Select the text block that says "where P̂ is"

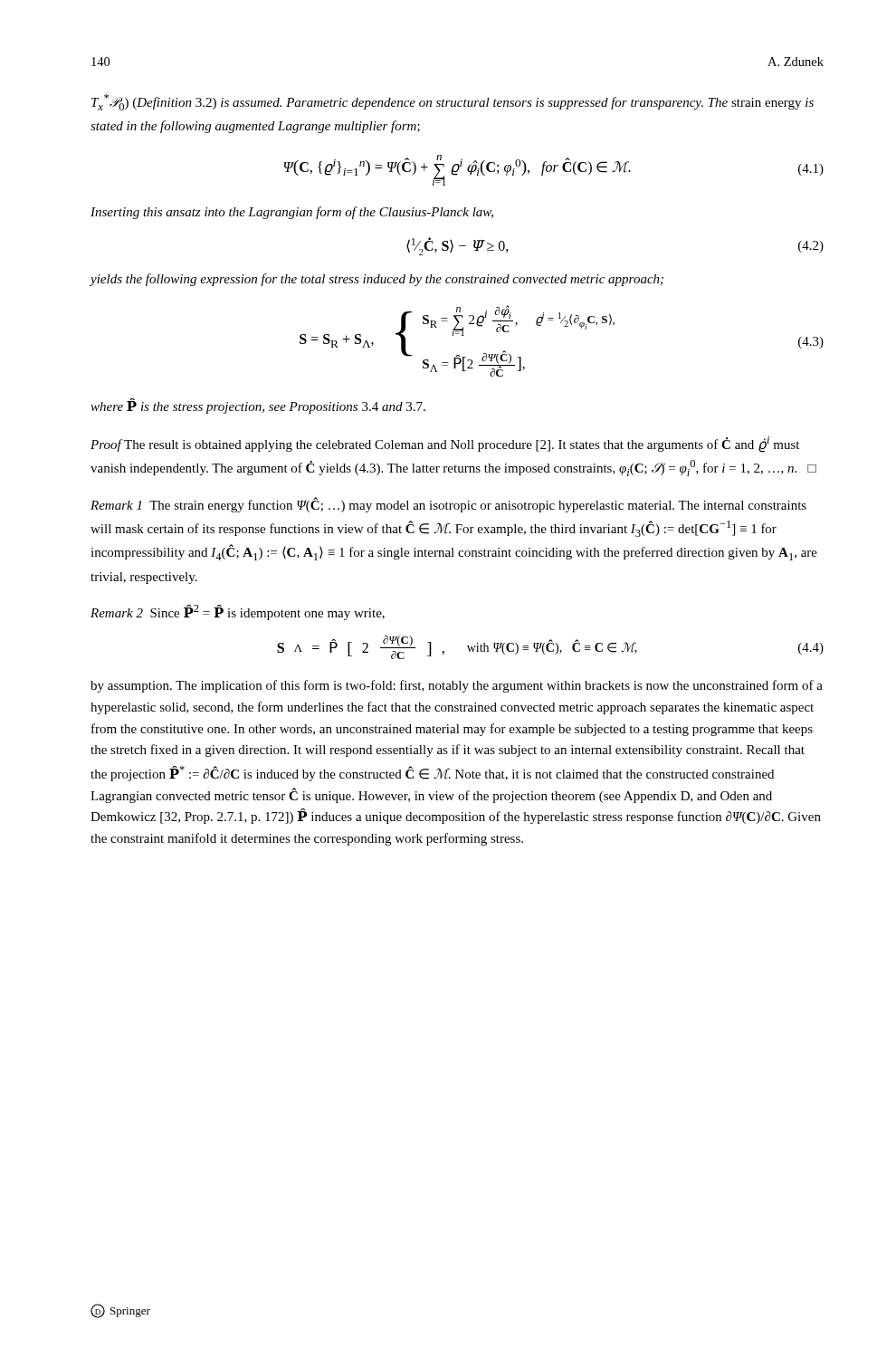(258, 406)
